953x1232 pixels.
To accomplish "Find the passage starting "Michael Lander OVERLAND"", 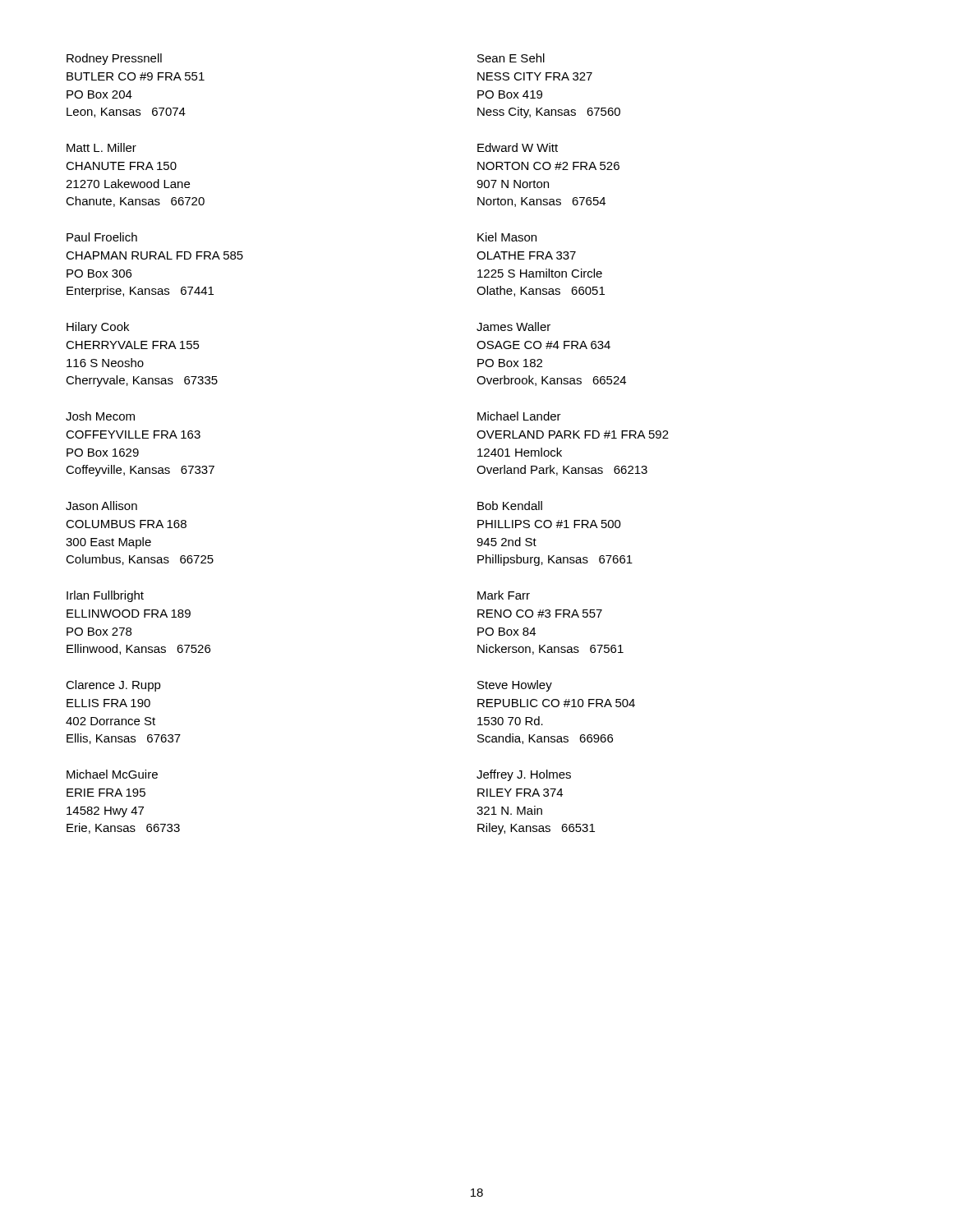I will click(x=519, y=416).
